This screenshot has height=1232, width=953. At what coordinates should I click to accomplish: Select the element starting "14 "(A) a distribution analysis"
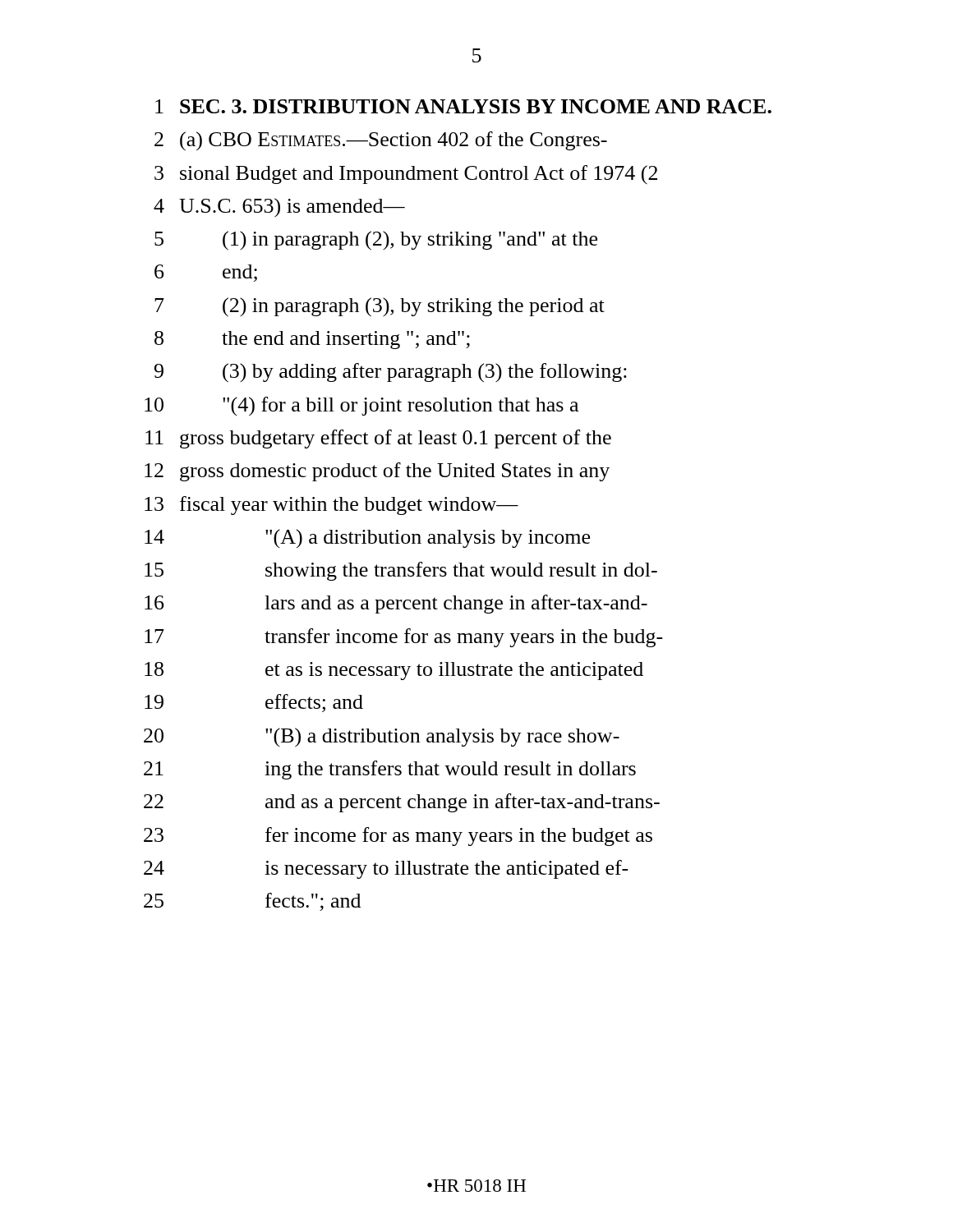tap(476, 537)
